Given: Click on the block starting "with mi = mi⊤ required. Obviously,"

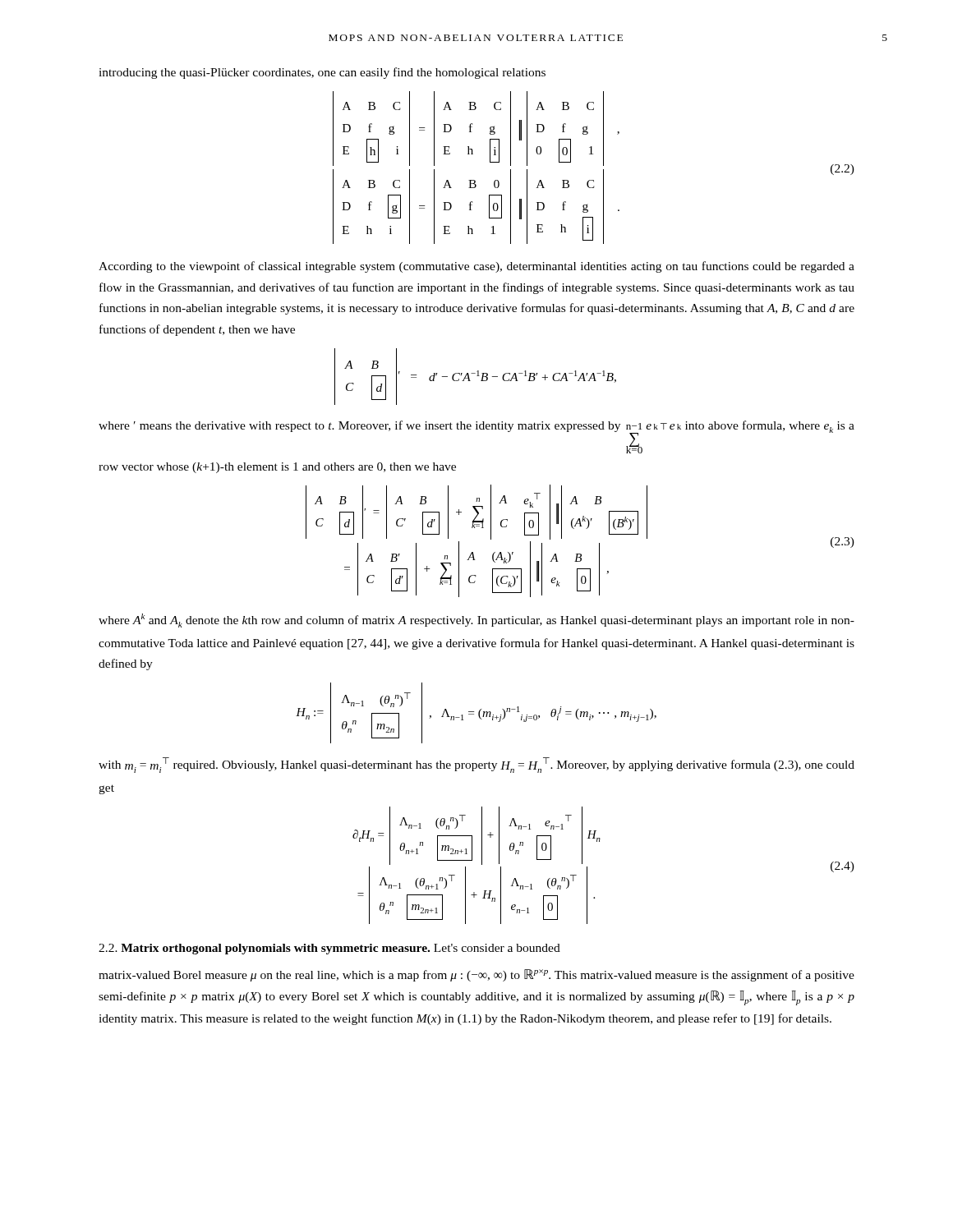Looking at the screenshot, I should click(476, 775).
